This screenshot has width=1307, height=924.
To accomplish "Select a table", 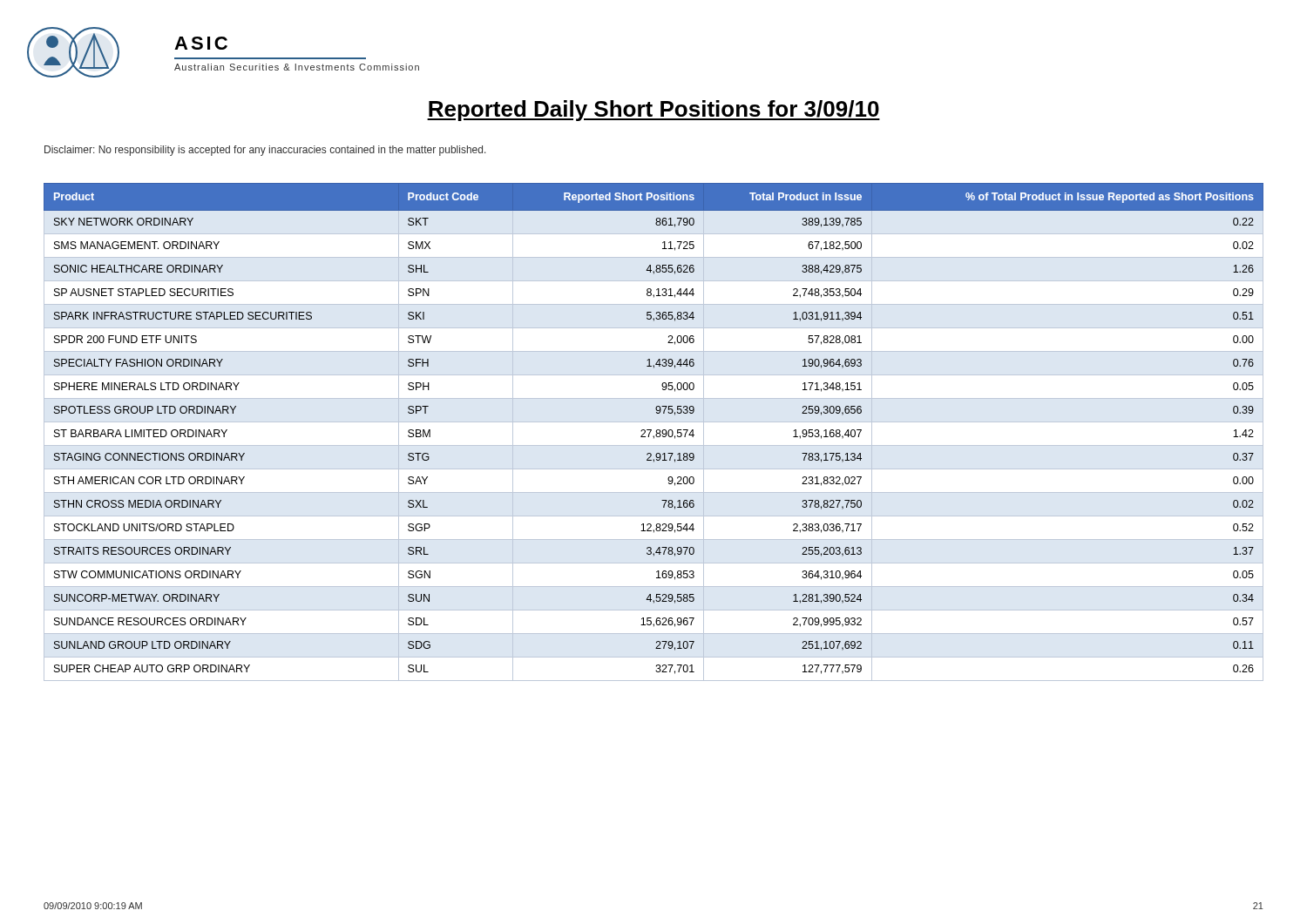I will click(x=654, y=432).
